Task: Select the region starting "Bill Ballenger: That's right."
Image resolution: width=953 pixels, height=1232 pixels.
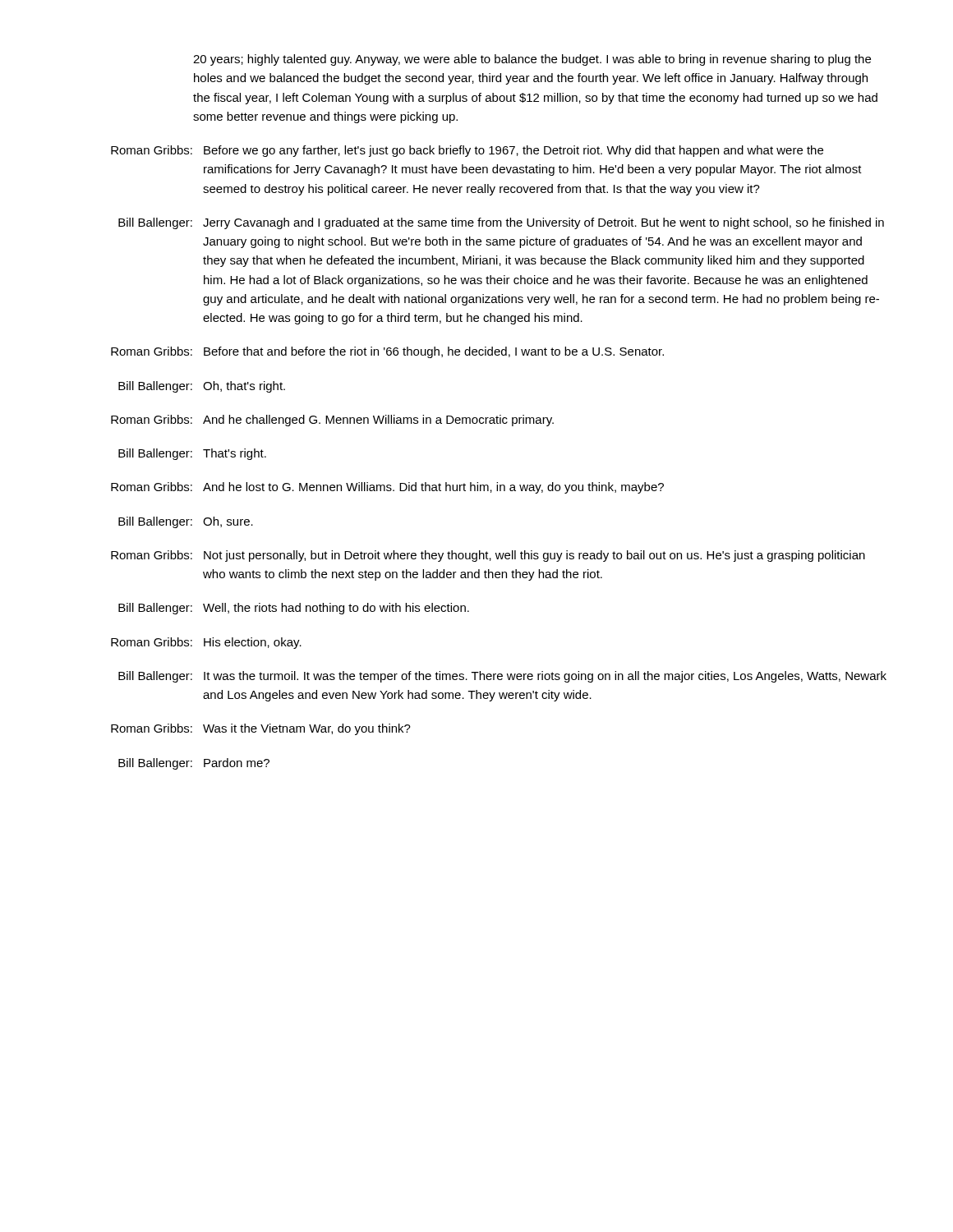Action: click(192, 454)
